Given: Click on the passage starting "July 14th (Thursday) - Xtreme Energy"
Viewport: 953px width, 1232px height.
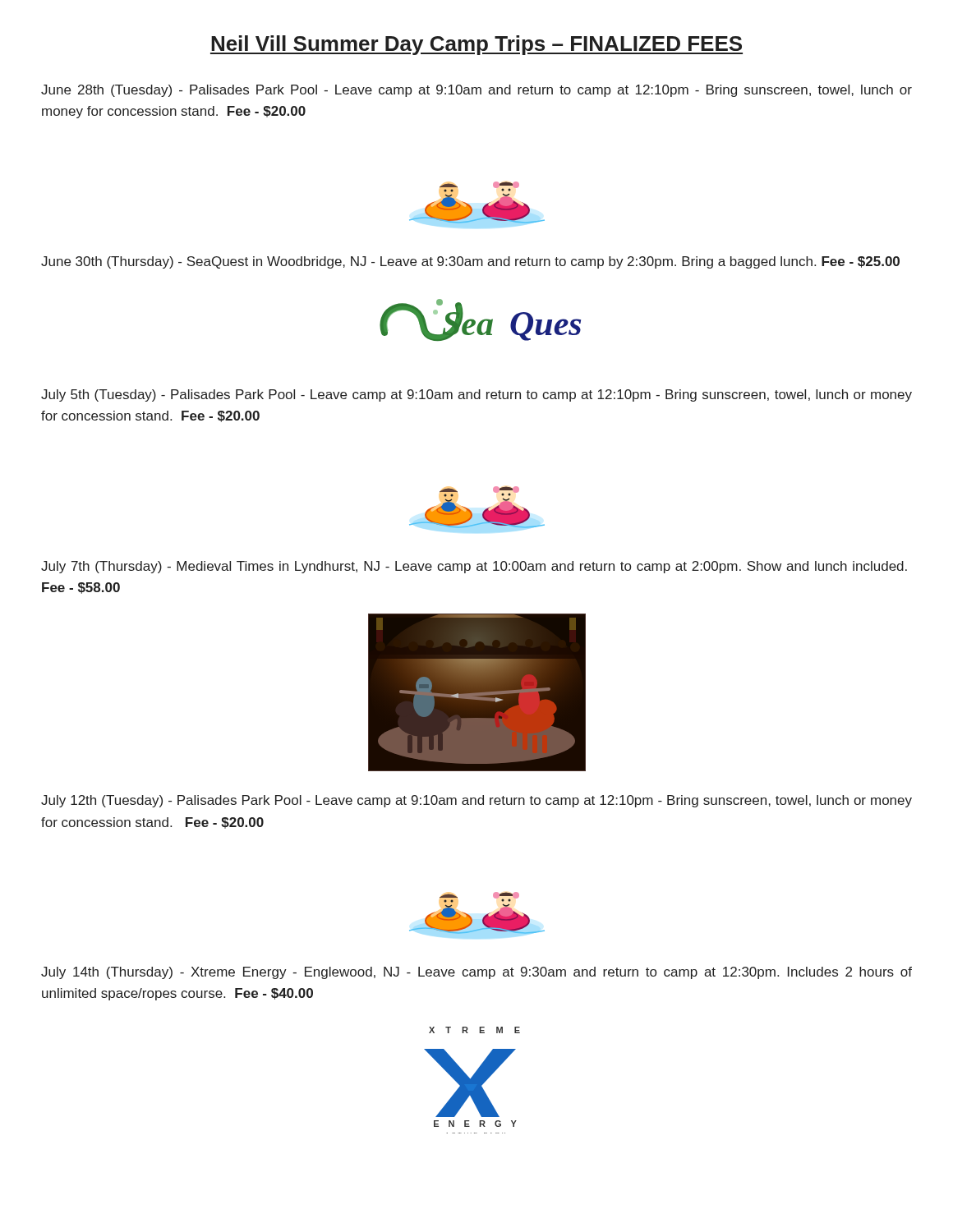Looking at the screenshot, I should (x=476, y=983).
